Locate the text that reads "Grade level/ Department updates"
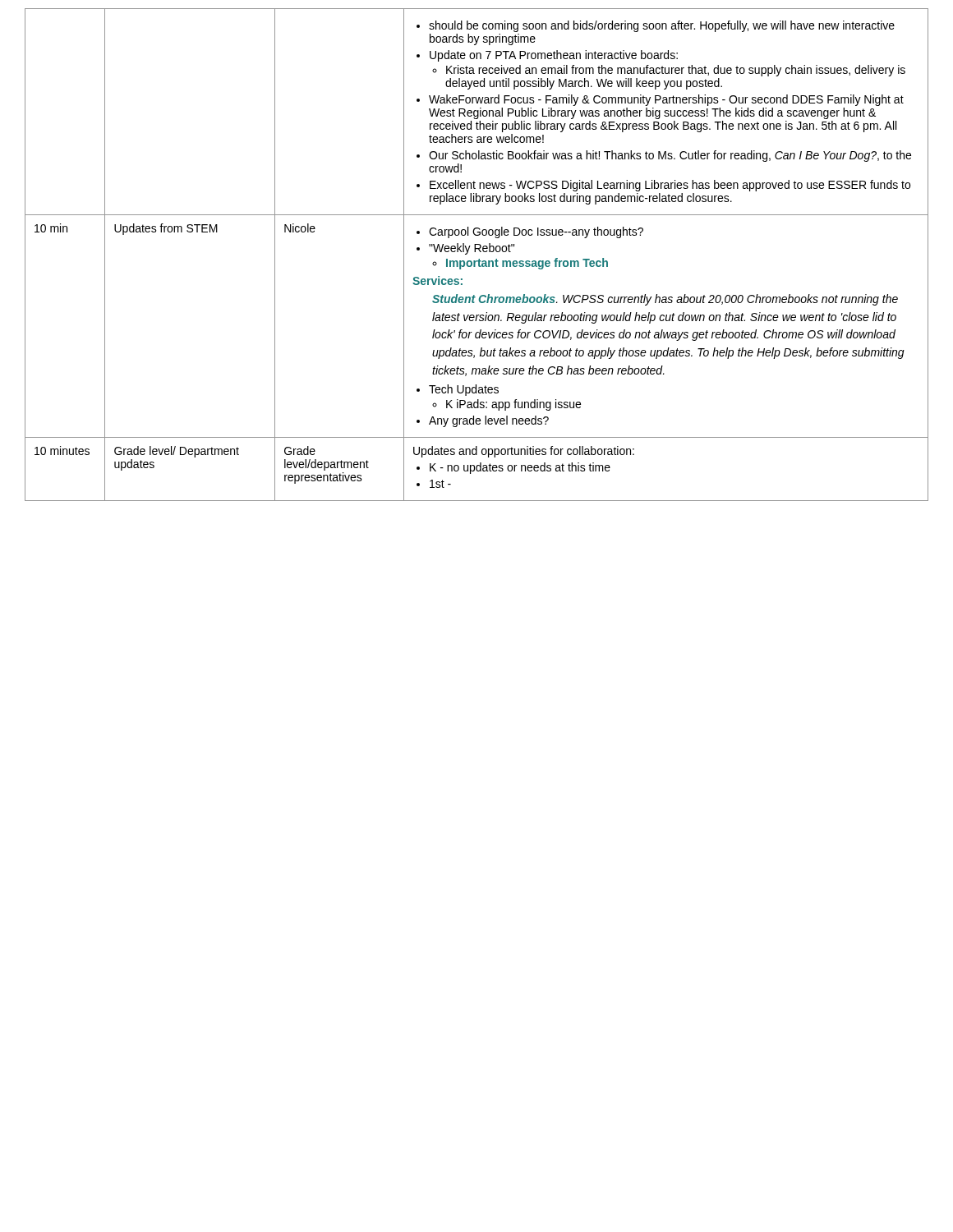Screen dimensions: 1232x953 [x=176, y=458]
